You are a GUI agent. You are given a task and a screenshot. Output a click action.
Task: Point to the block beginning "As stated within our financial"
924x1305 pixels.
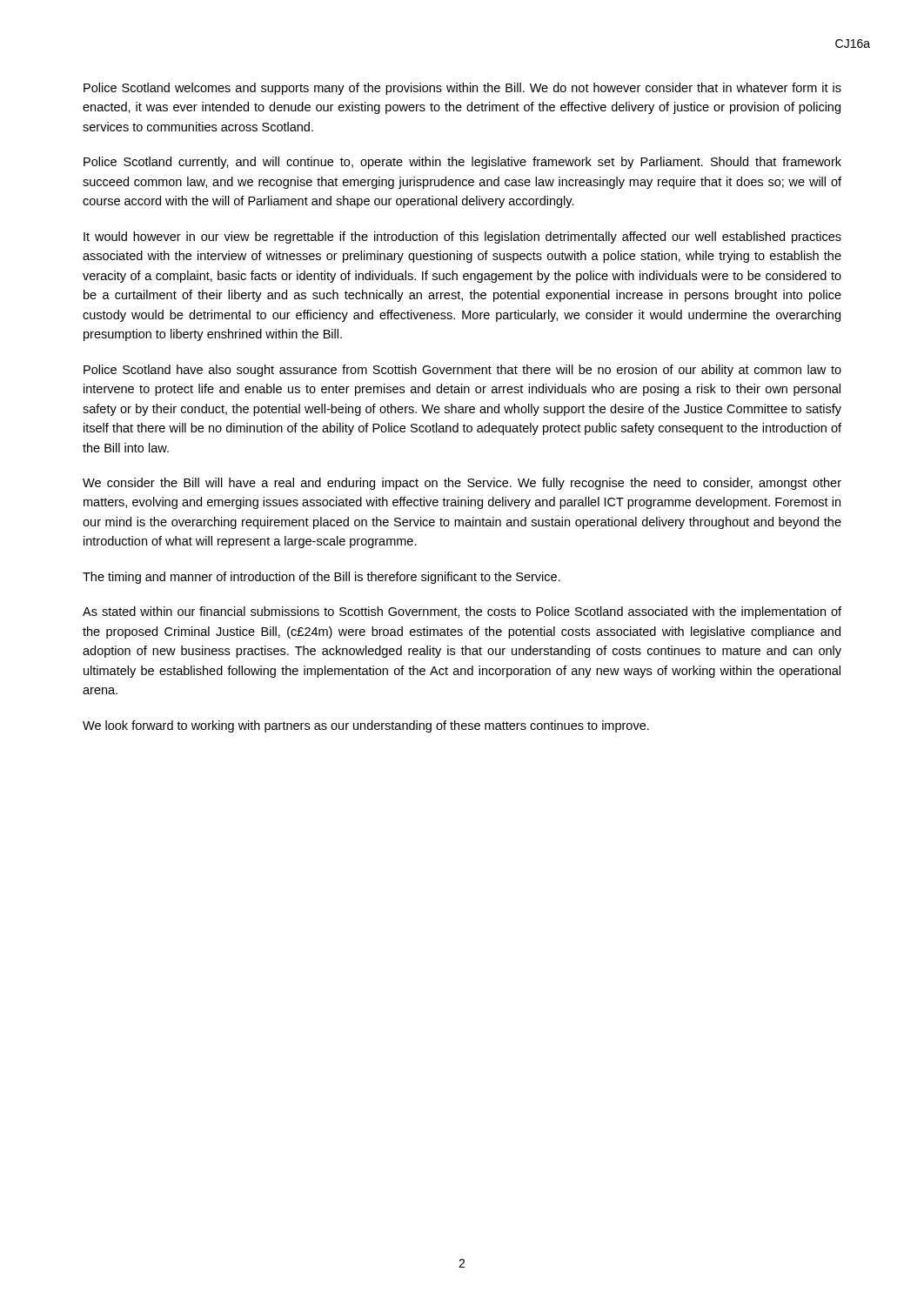[462, 651]
